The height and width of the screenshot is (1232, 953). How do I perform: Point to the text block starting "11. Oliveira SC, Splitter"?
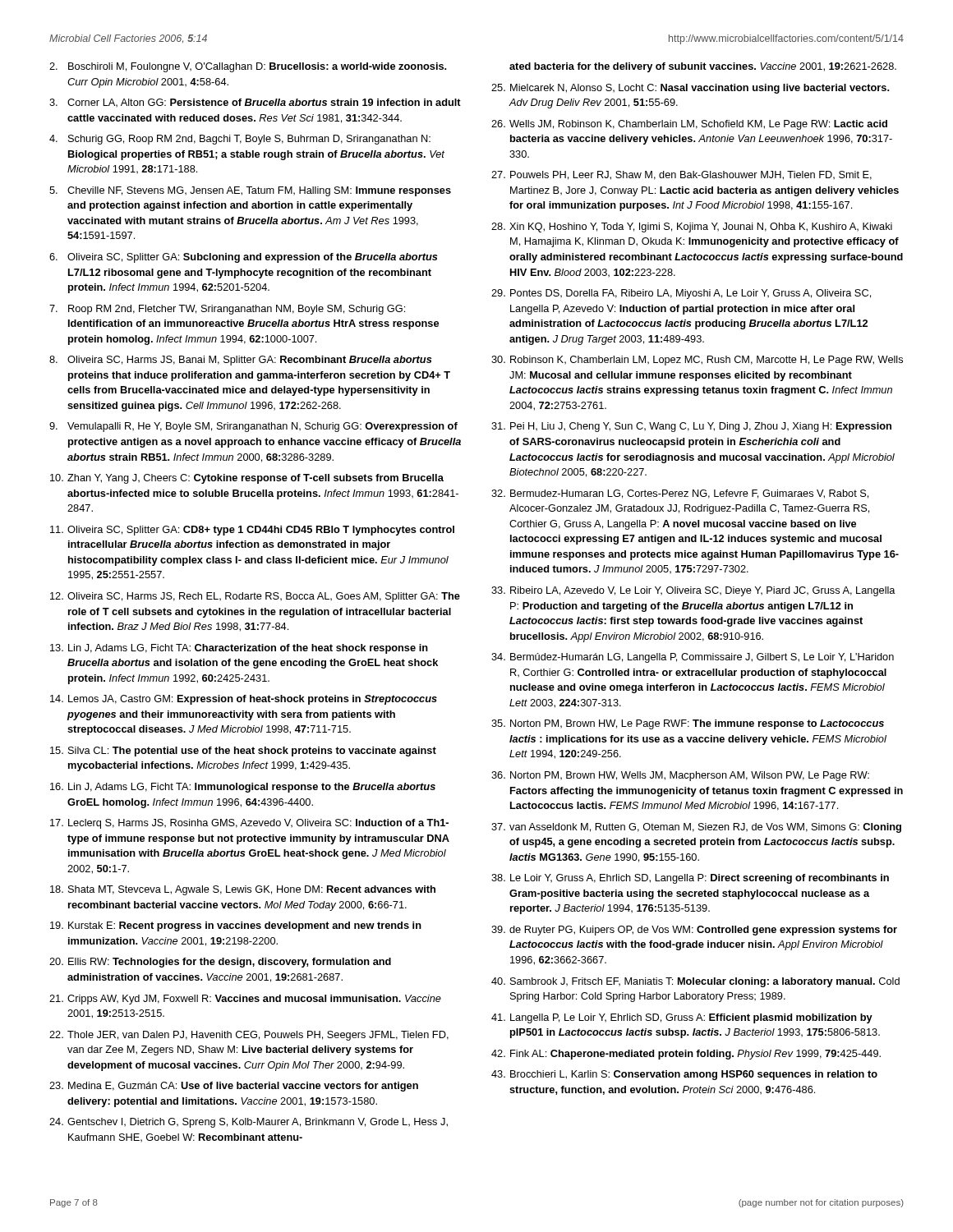click(x=255, y=553)
